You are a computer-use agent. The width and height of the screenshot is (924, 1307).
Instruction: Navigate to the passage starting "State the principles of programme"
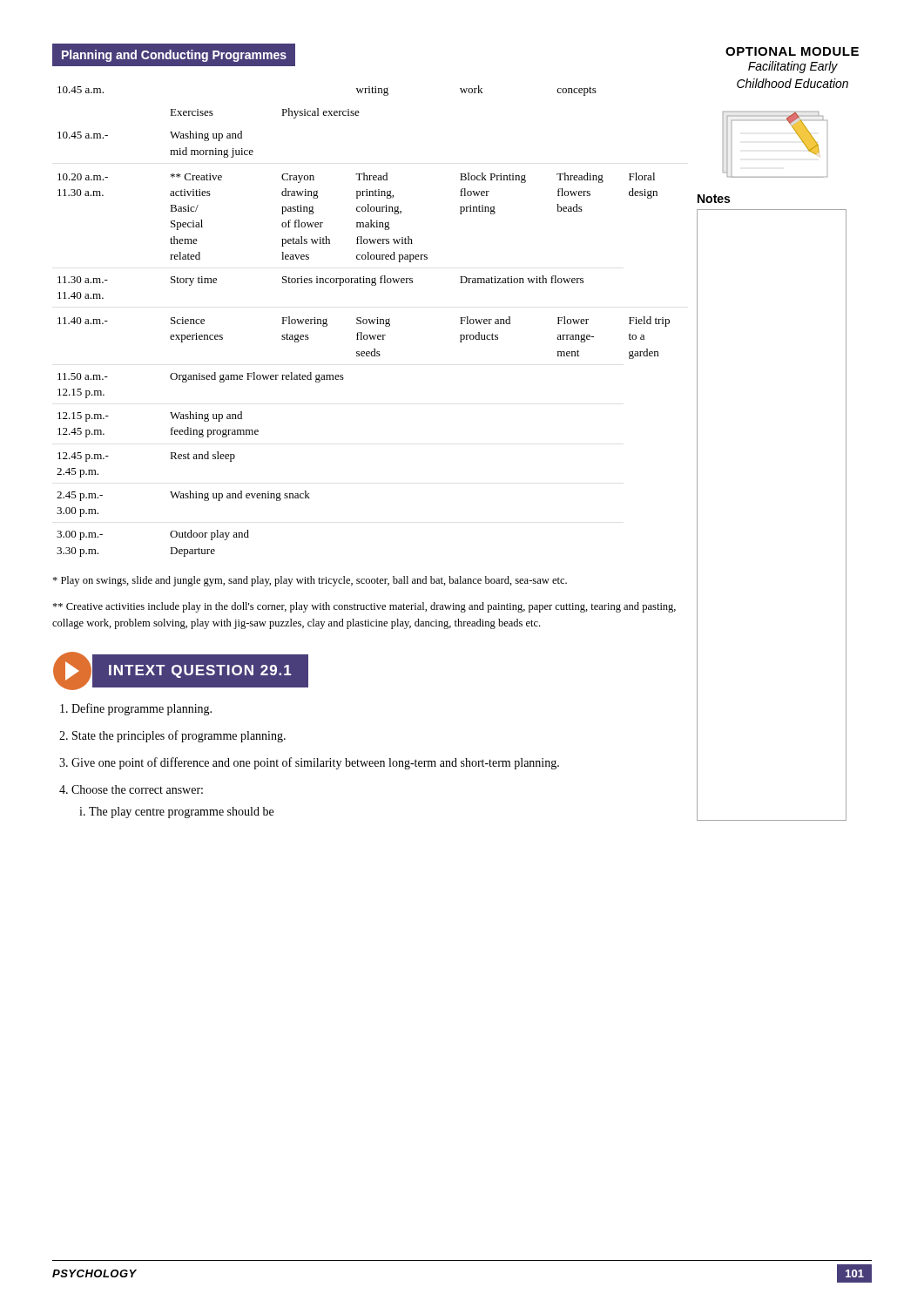179,736
